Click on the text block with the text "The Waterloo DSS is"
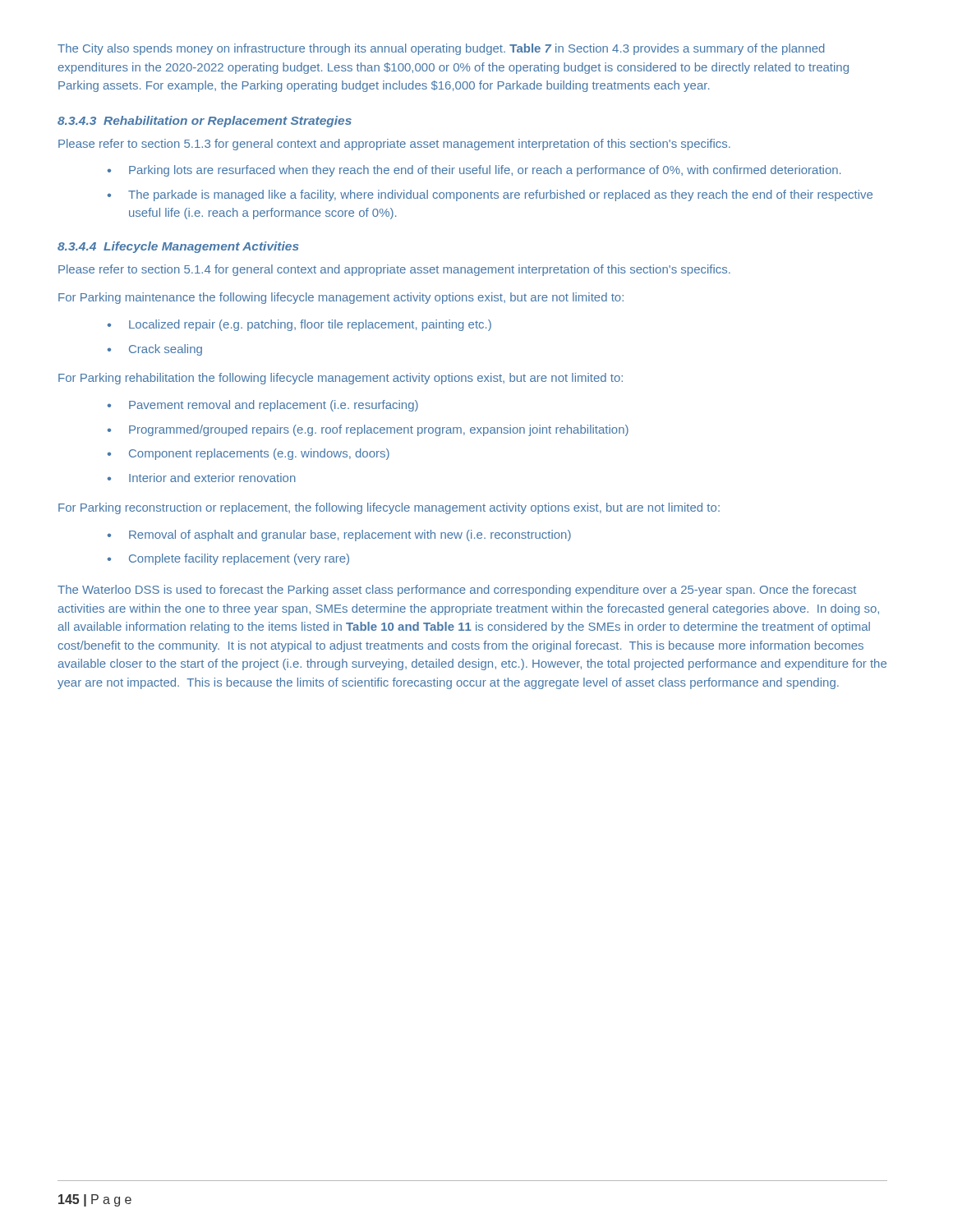953x1232 pixels. point(472,636)
